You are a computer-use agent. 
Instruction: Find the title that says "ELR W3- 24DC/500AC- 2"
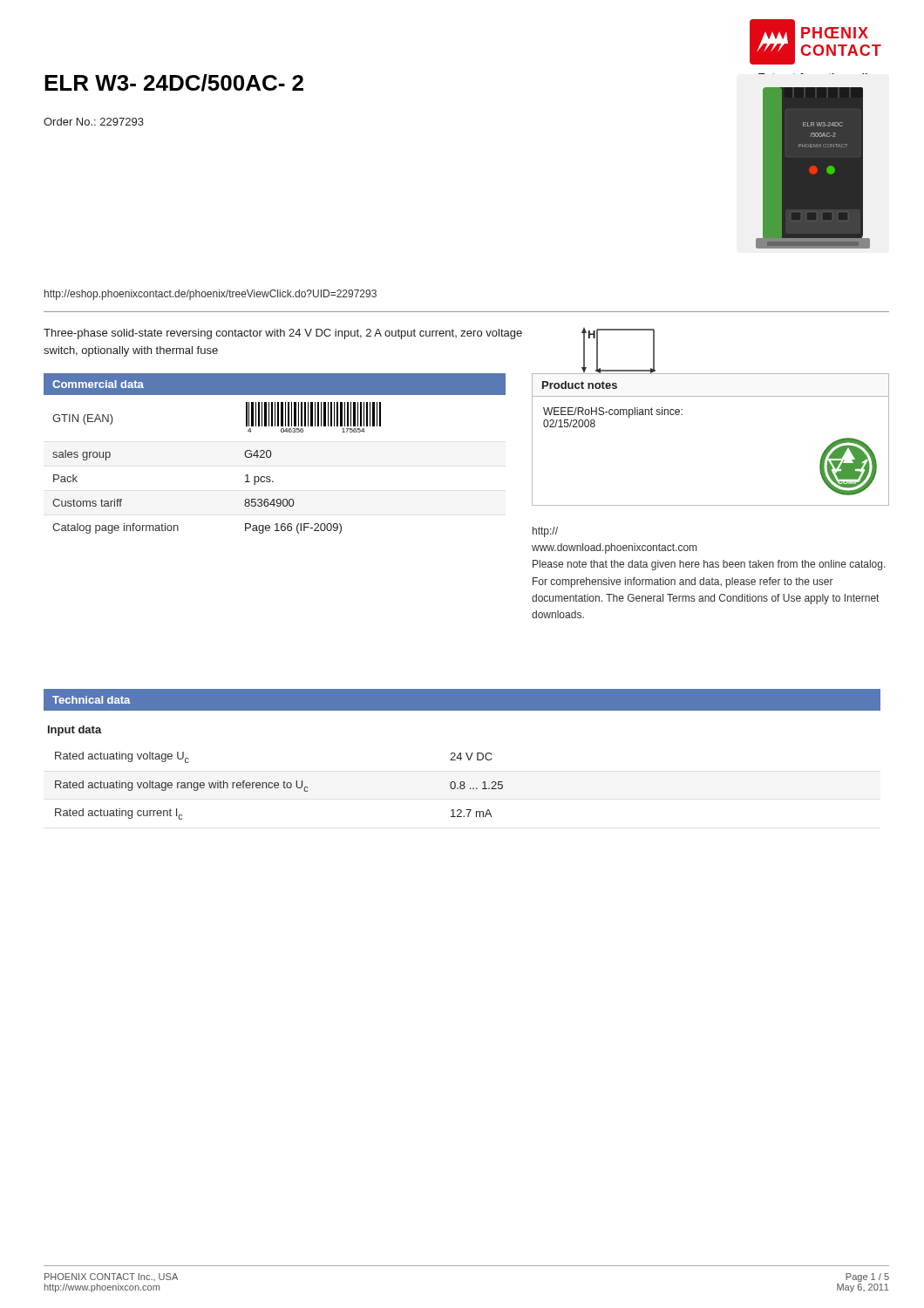pos(174,83)
